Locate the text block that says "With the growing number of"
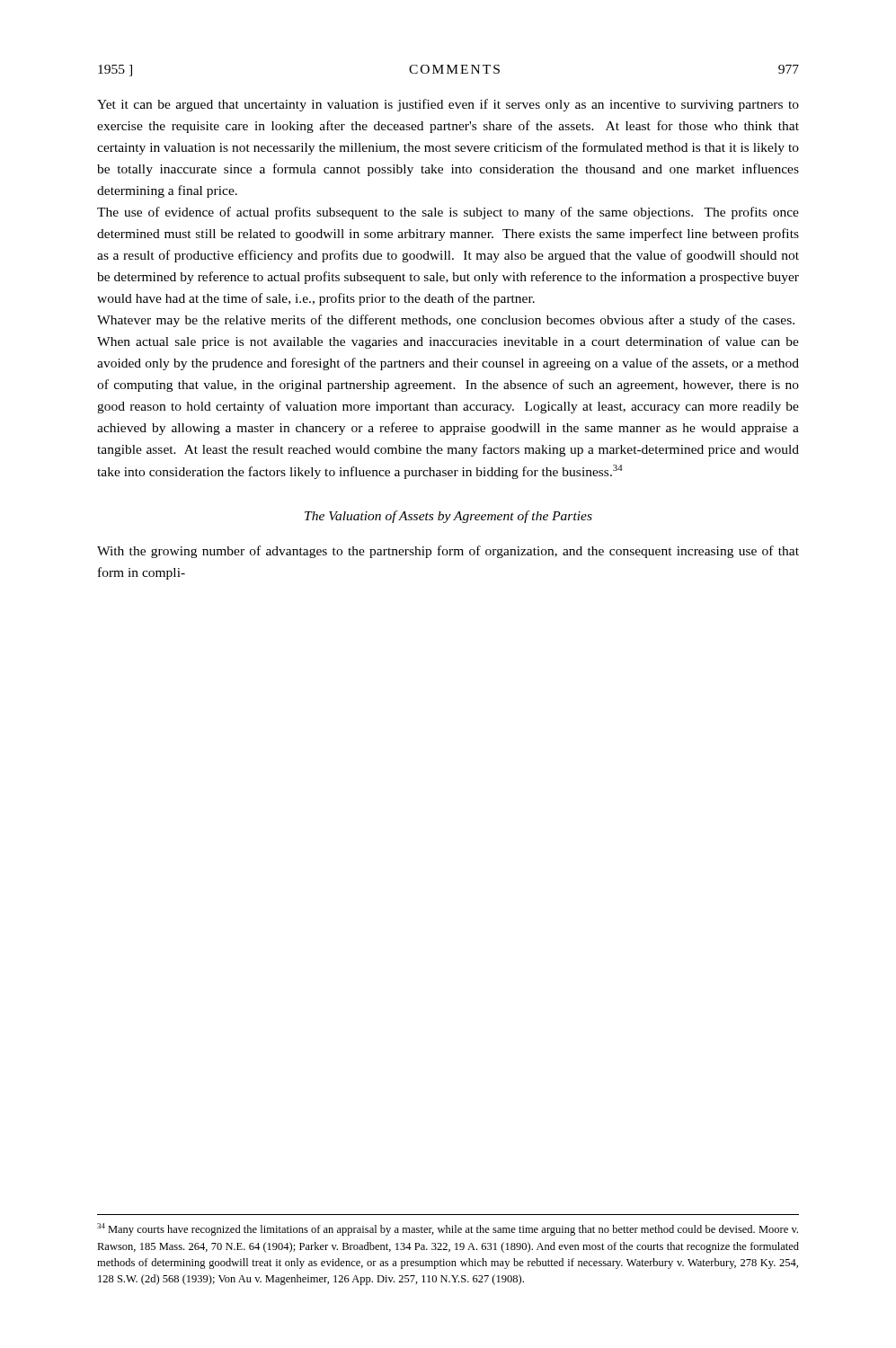 448,562
